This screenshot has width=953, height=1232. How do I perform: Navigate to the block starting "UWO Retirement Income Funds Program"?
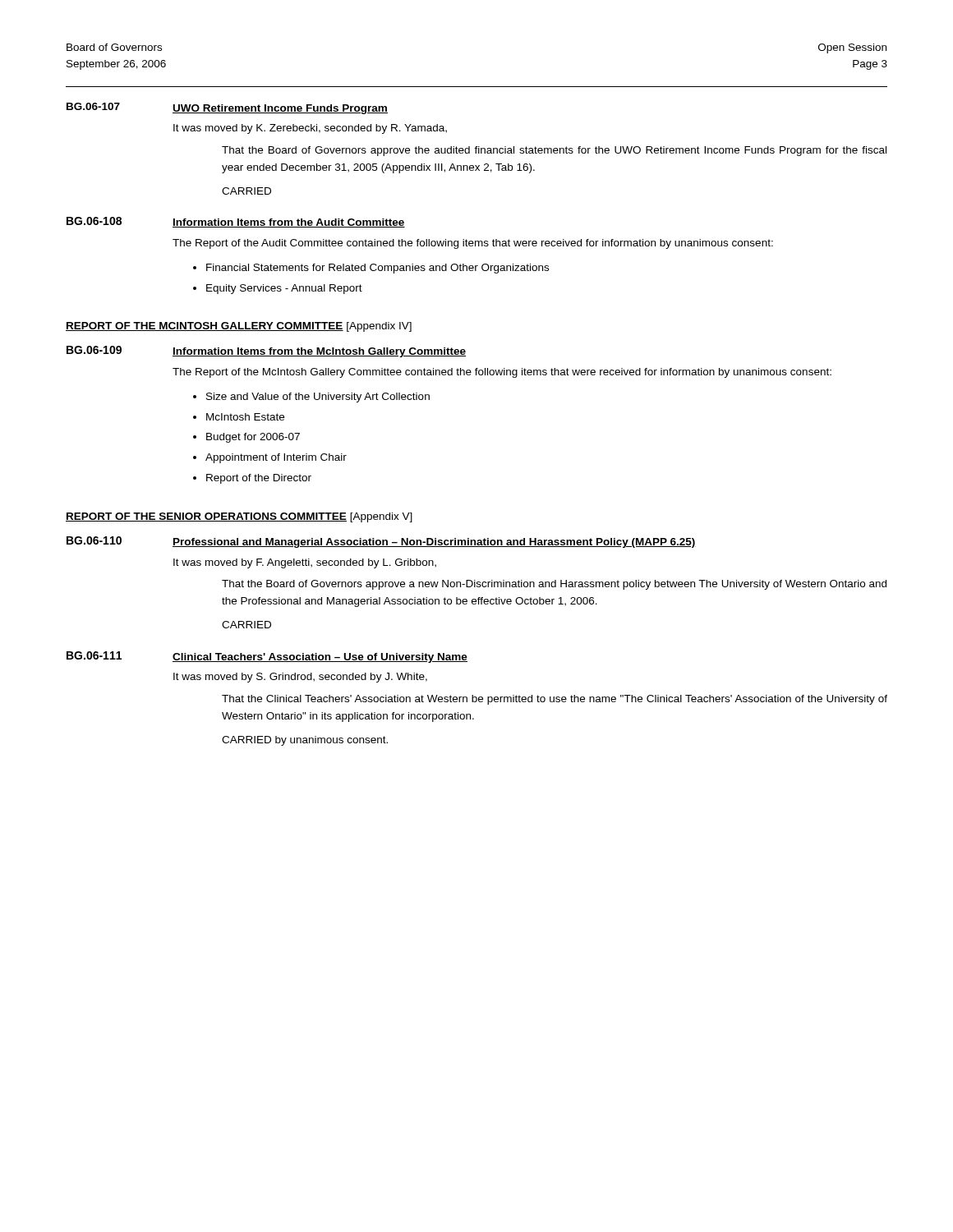coord(280,108)
